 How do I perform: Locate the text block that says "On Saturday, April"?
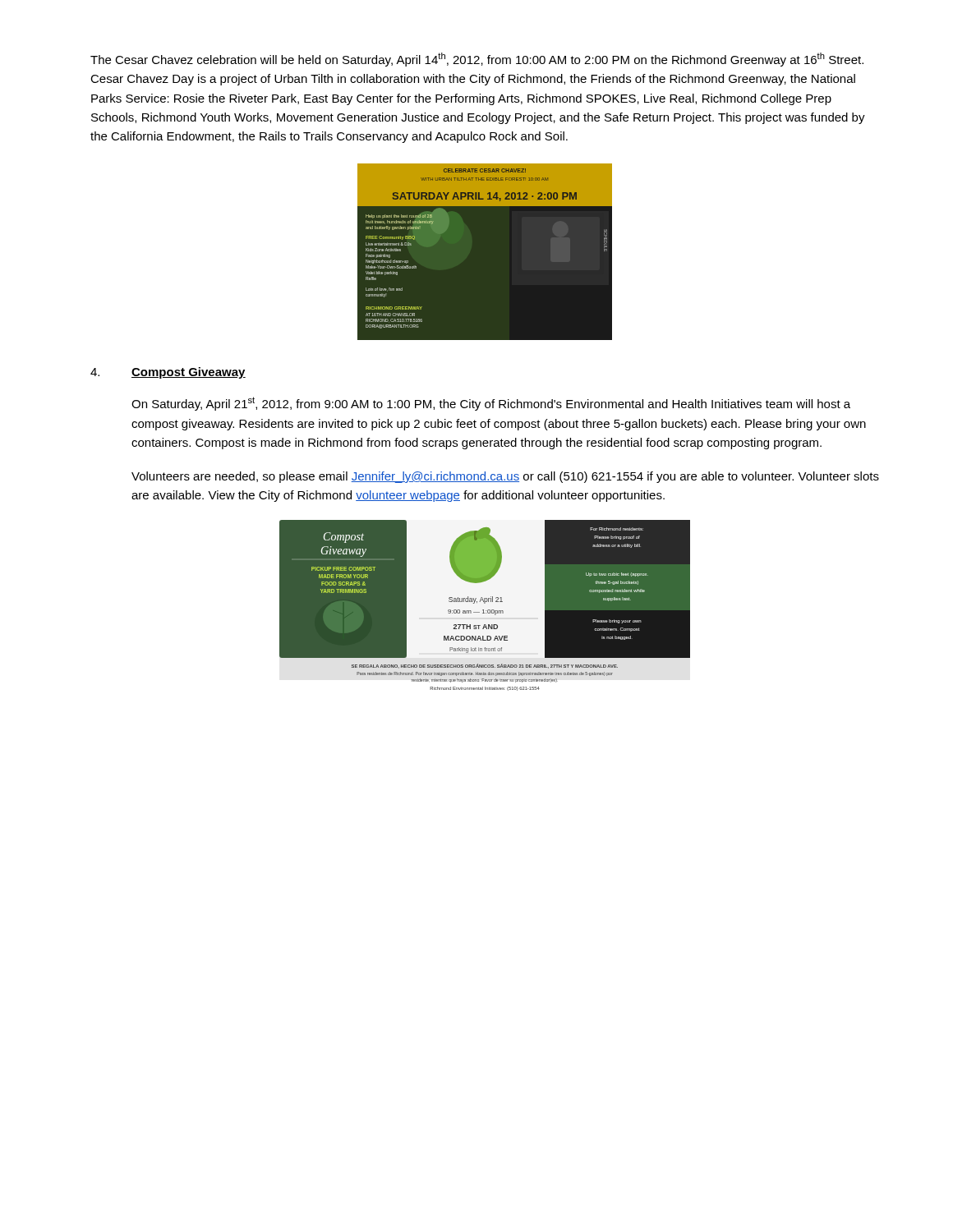[x=499, y=422]
